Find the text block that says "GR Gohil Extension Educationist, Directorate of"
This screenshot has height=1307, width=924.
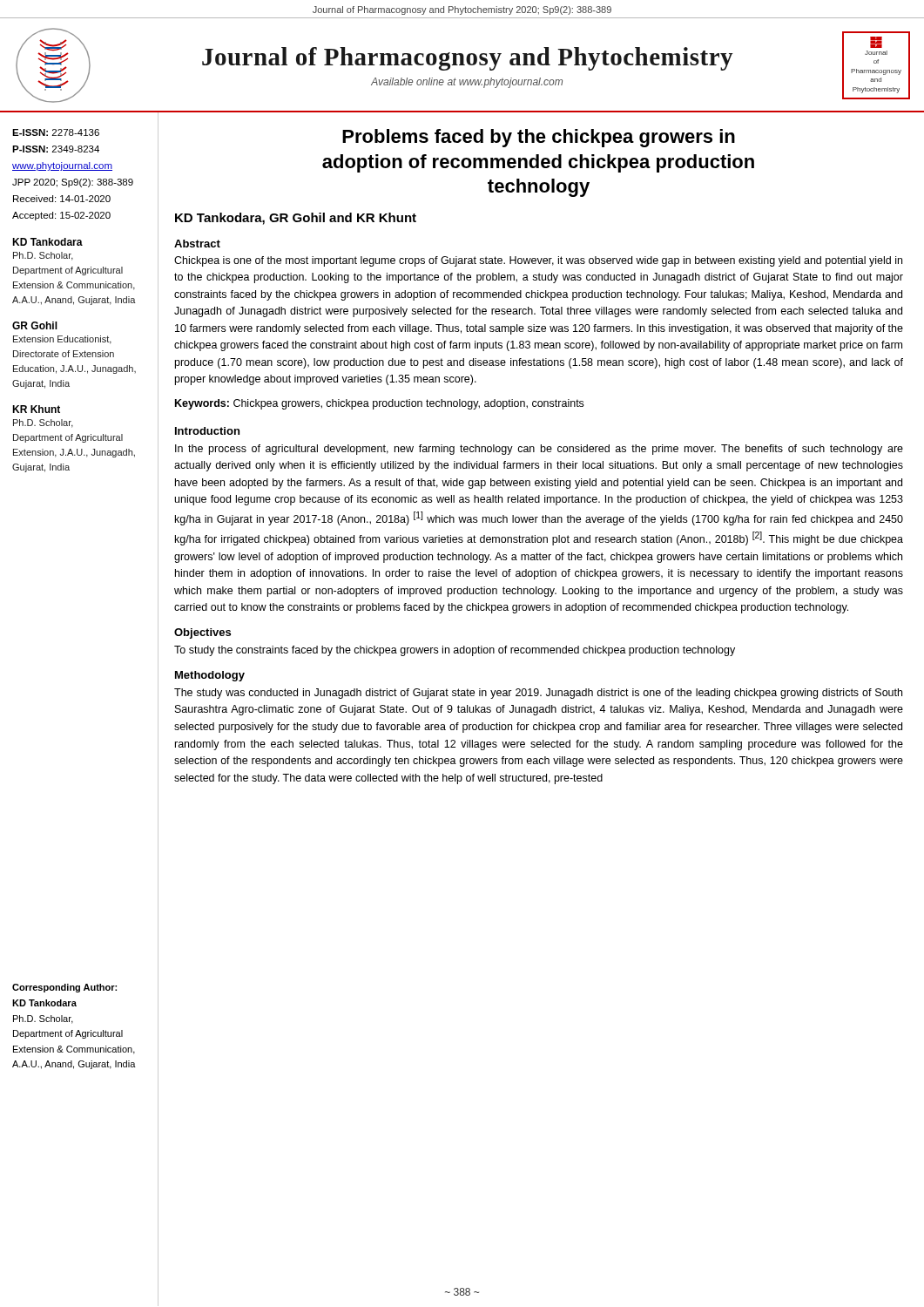coord(81,356)
